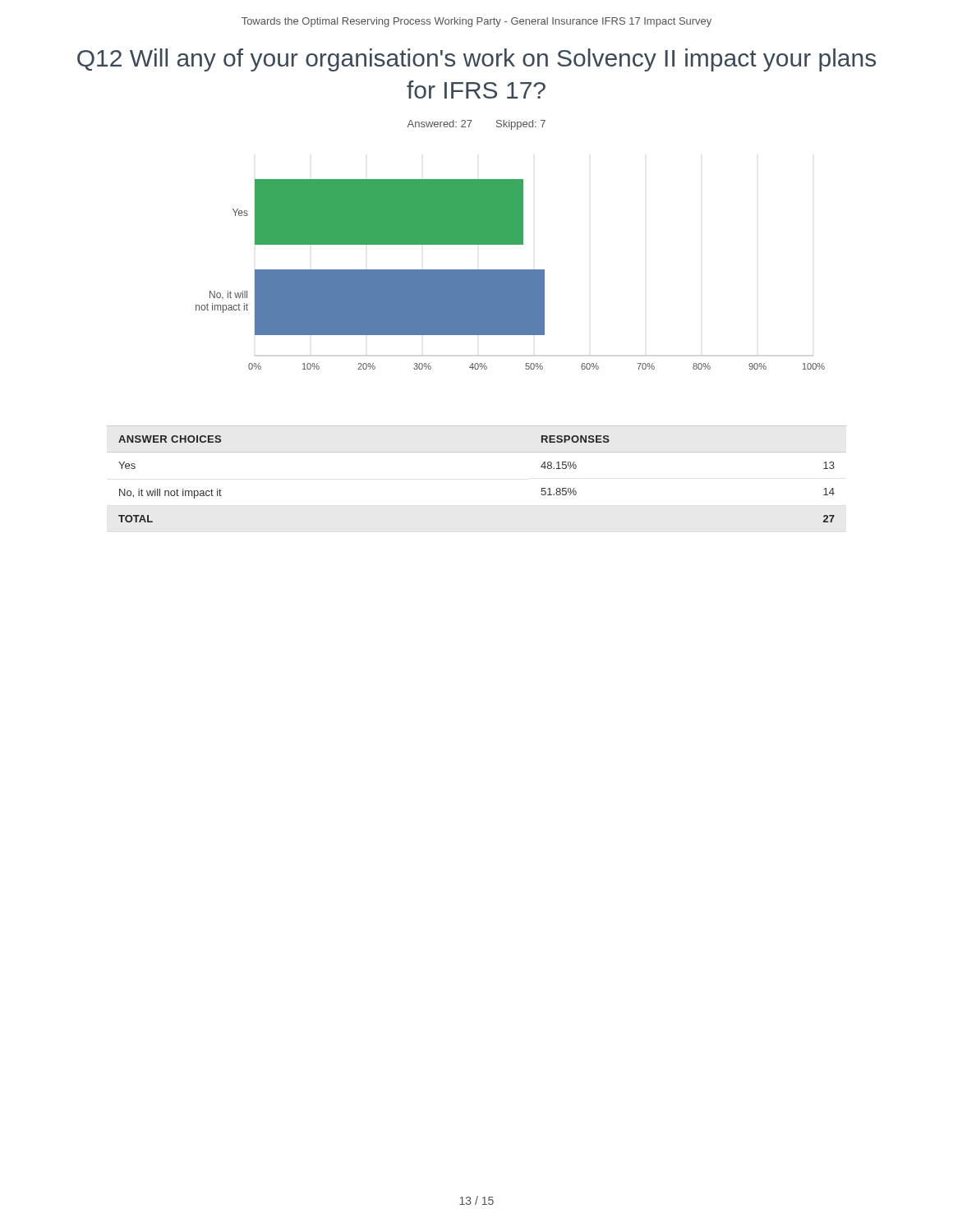Locate the bar chart
This screenshot has width=953, height=1232.
(476, 267)
